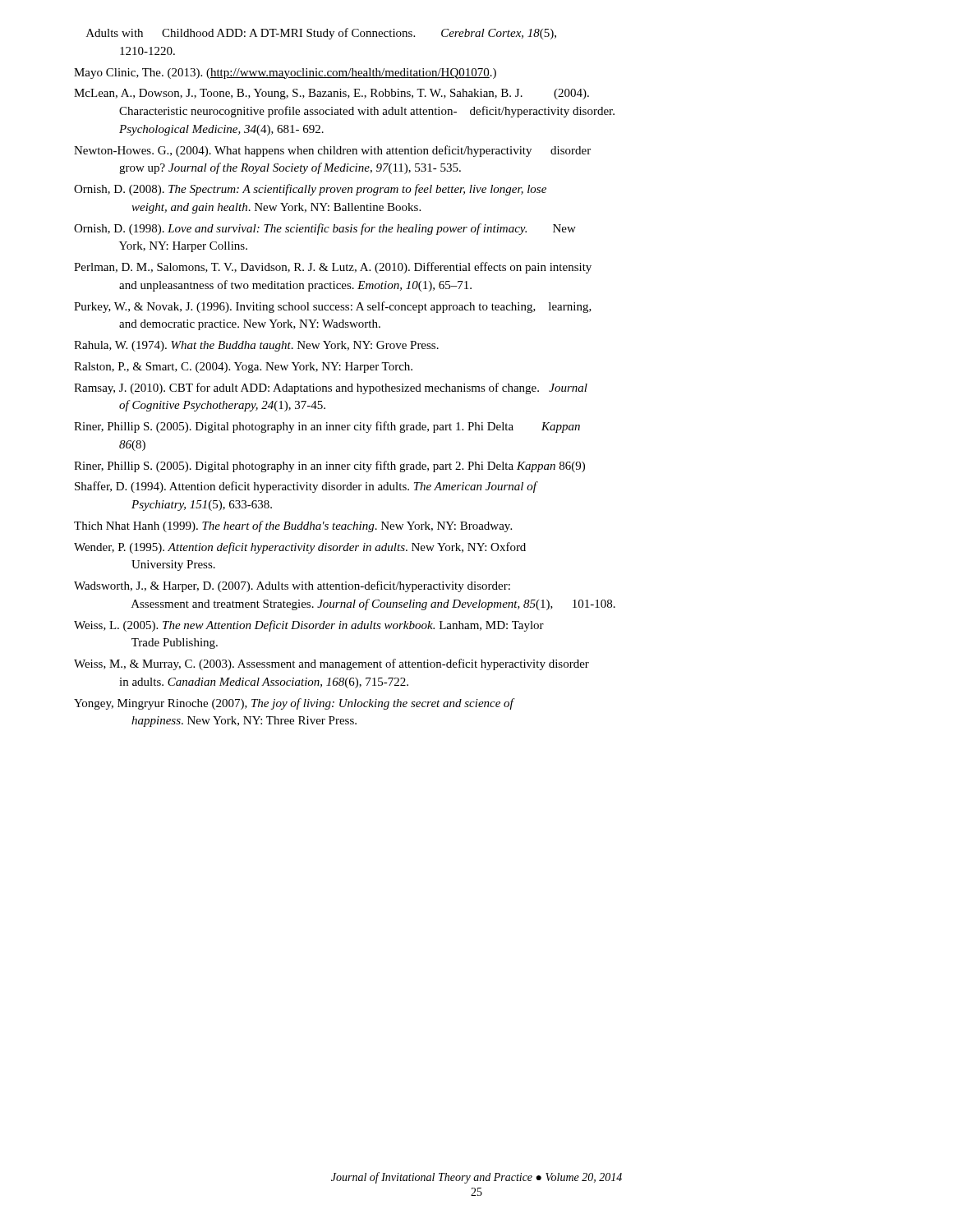The width and height of the screenshot is (953, 1232).
Task: Click on the list item containing "Adults with Childhood ADD: A"
Action: pyautogui.click(x=316, y=42)
